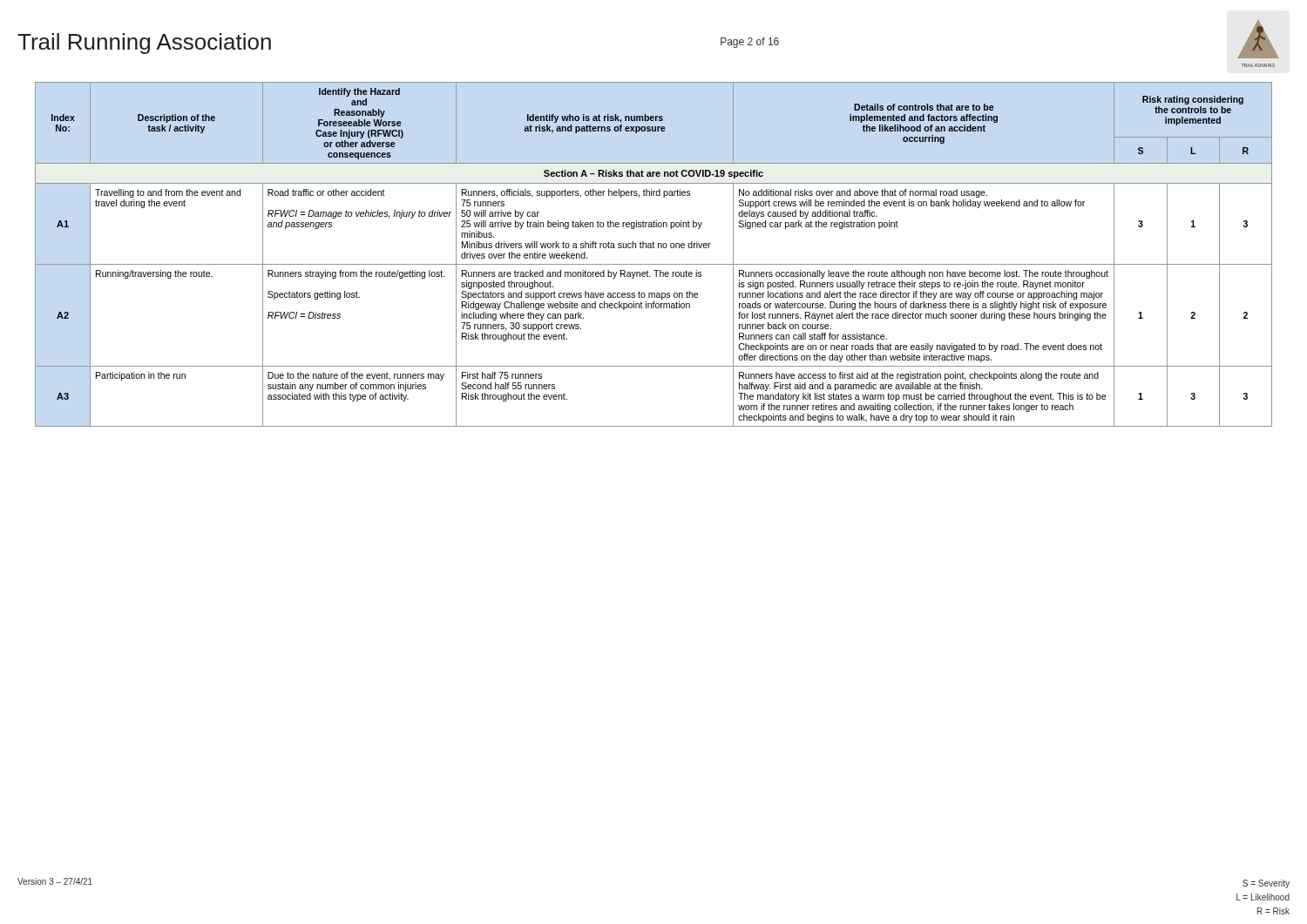Viewport: 1307px width, 924px height.
Task: Find the table that mentions "Road traffic or other"
Action: [x=654, y=254]
